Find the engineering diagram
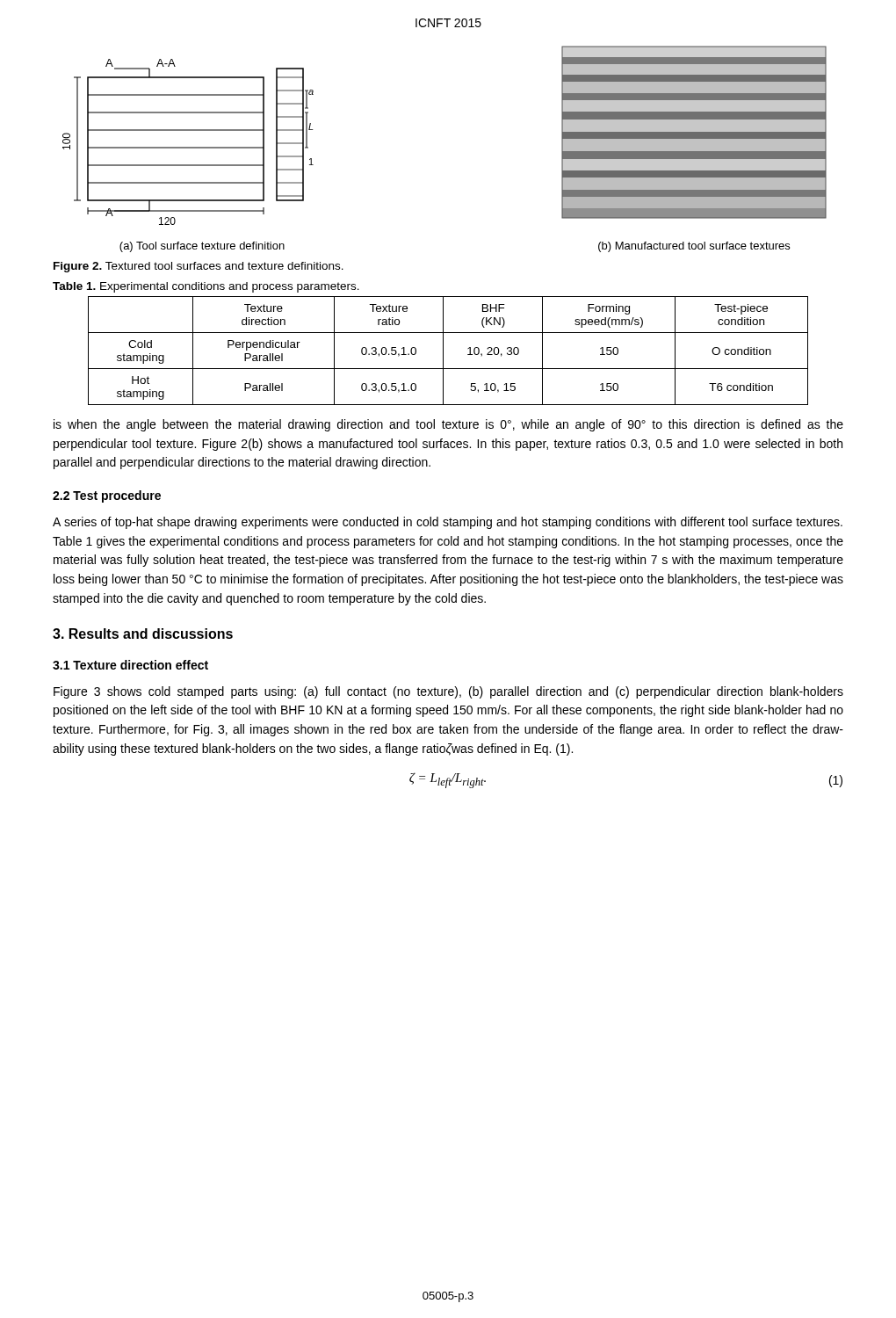Screen dimensions: 1318x896 click(x=202, y=139)
